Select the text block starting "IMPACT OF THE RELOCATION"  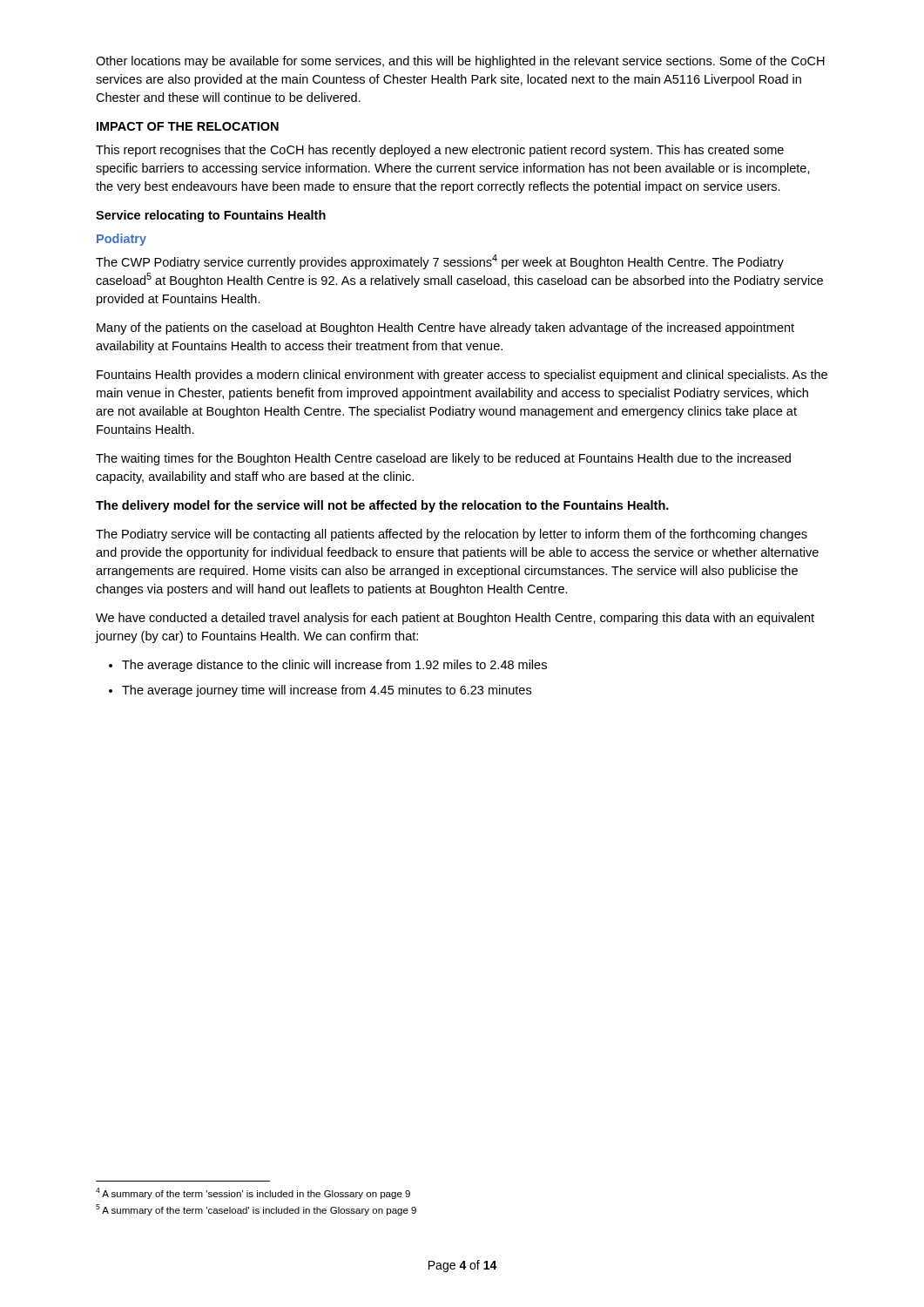click(x=188, y=126)
